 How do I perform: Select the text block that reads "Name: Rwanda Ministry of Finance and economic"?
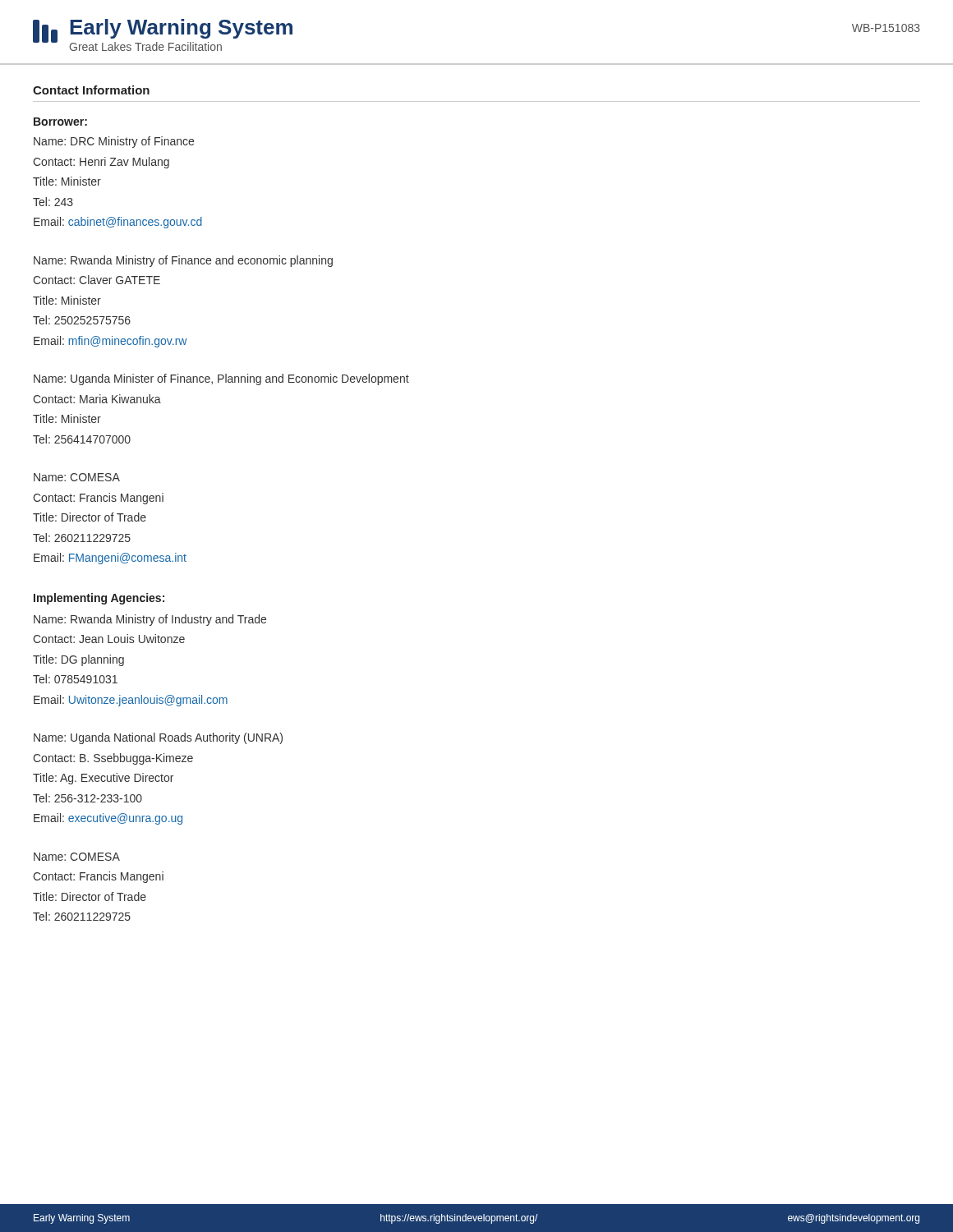183,261
